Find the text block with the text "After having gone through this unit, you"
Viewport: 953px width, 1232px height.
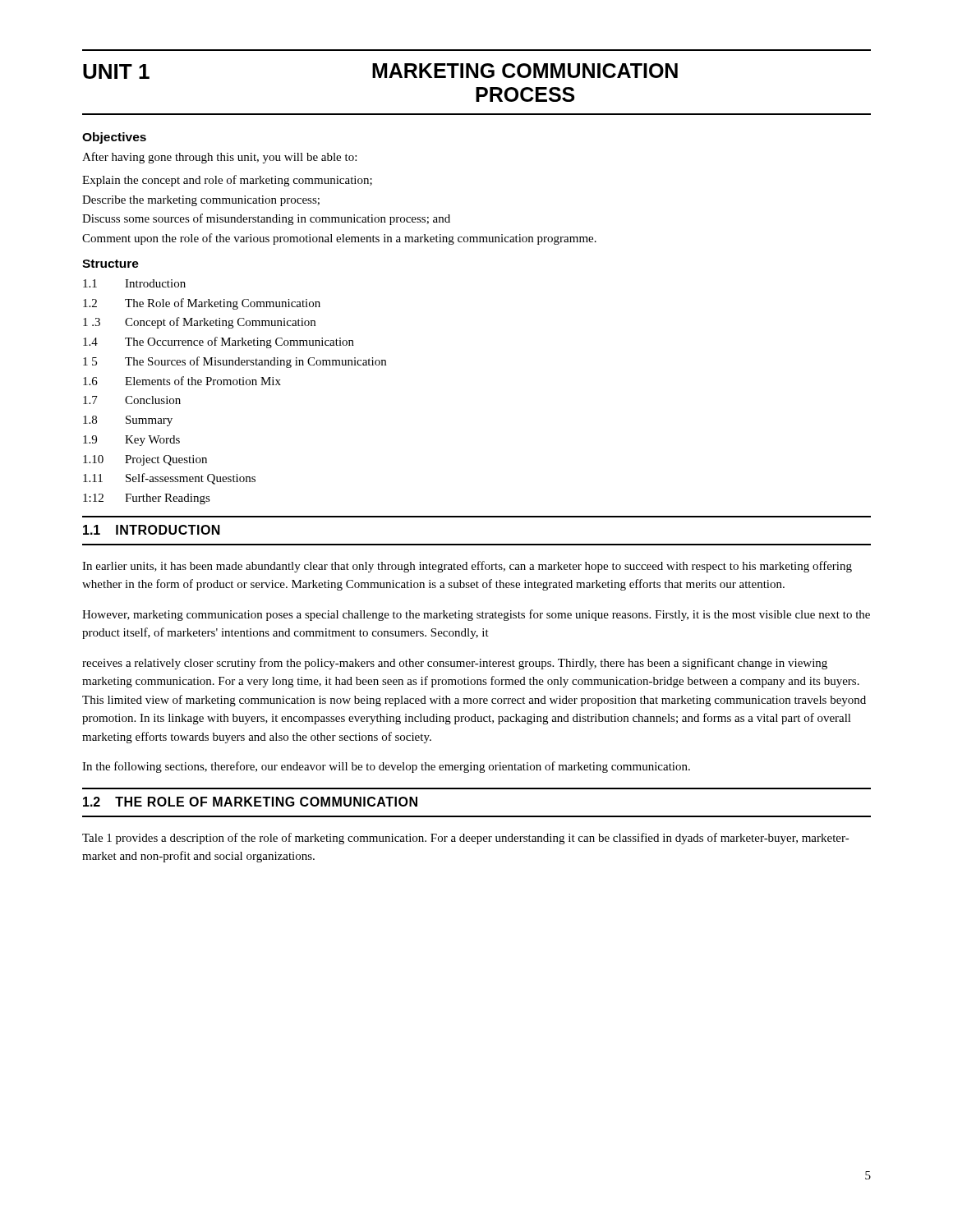point(220,157)
